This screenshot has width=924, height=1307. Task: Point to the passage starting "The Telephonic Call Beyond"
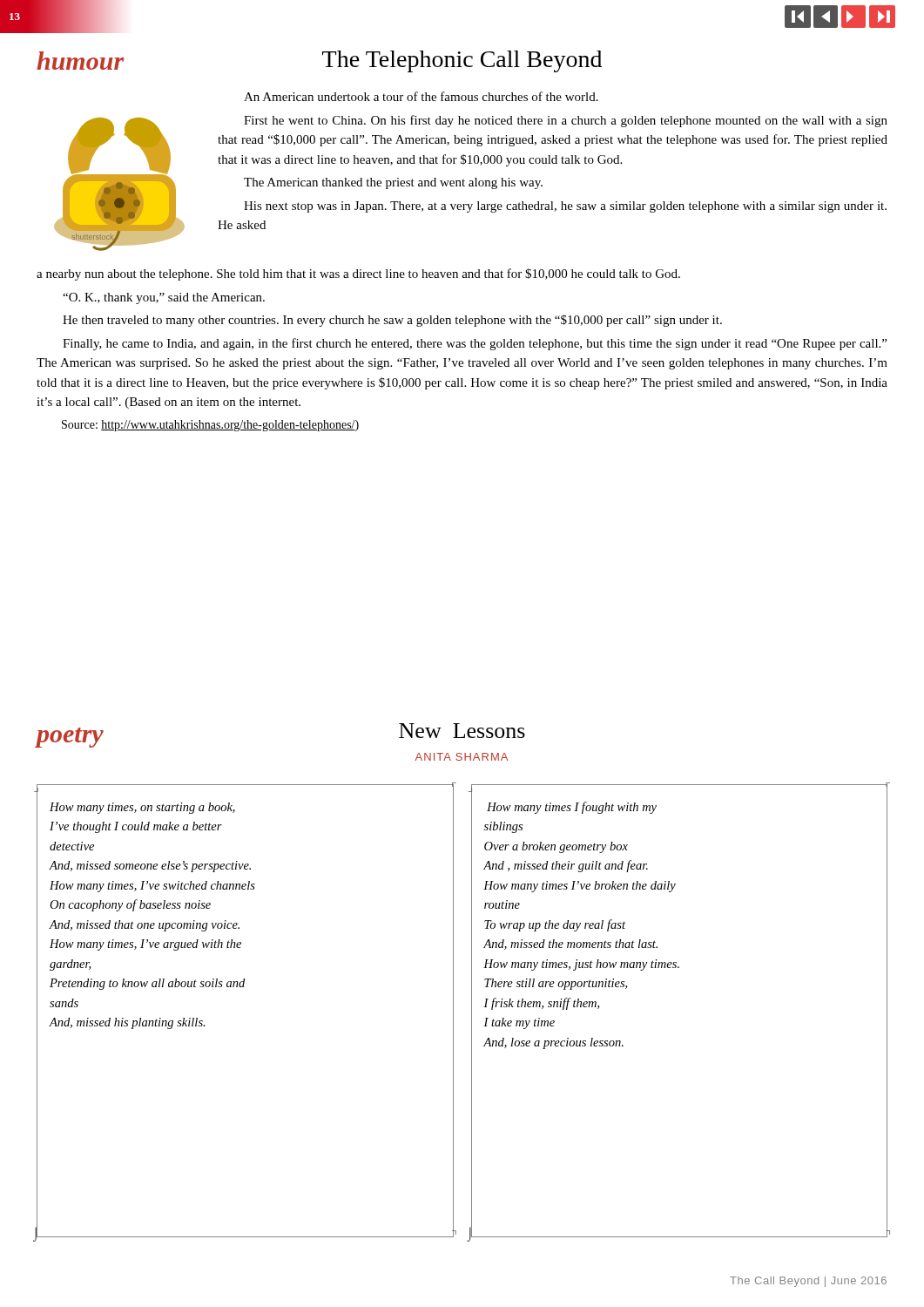[462, 59]
